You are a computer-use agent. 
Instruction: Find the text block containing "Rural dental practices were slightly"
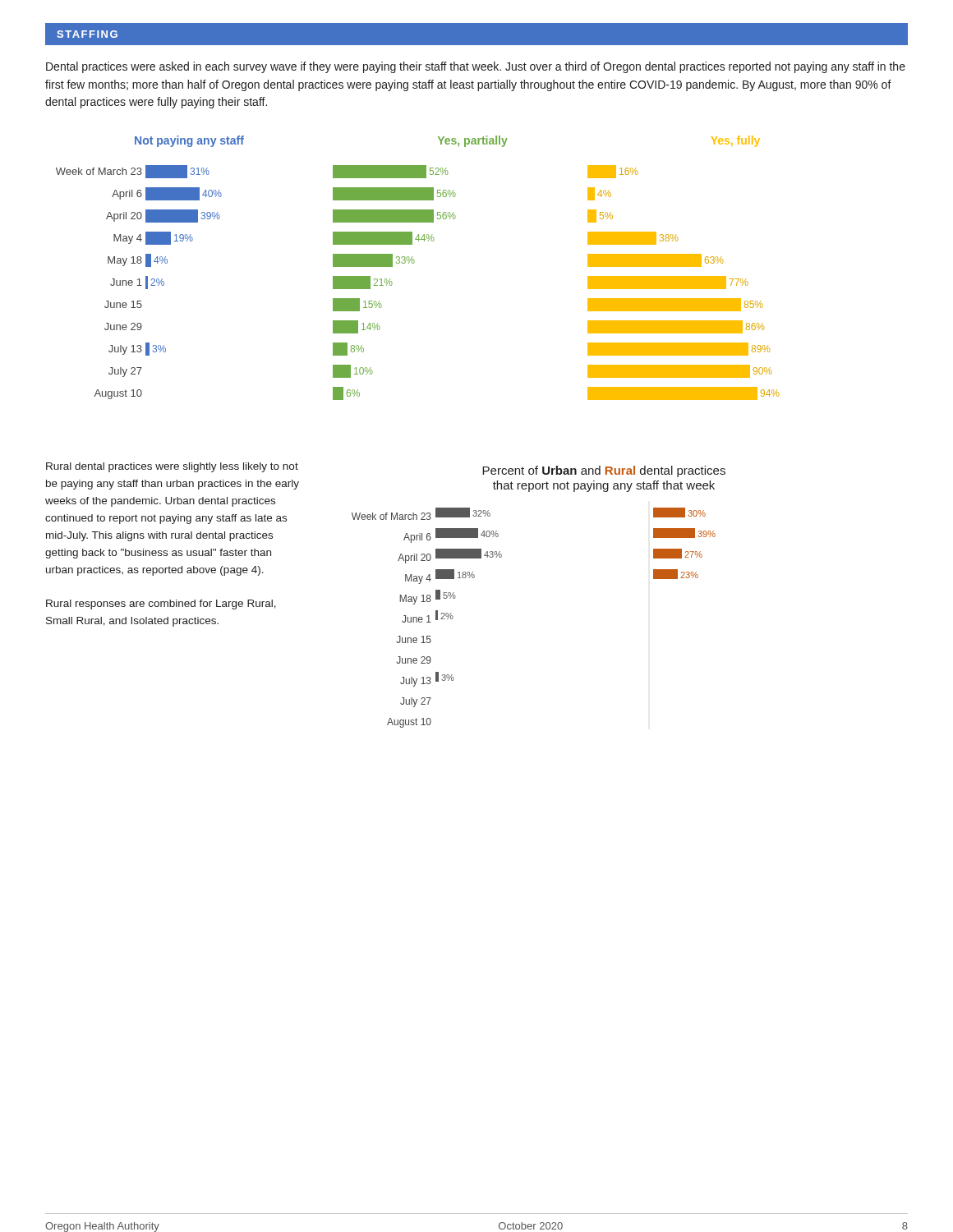tap(172, 543)
